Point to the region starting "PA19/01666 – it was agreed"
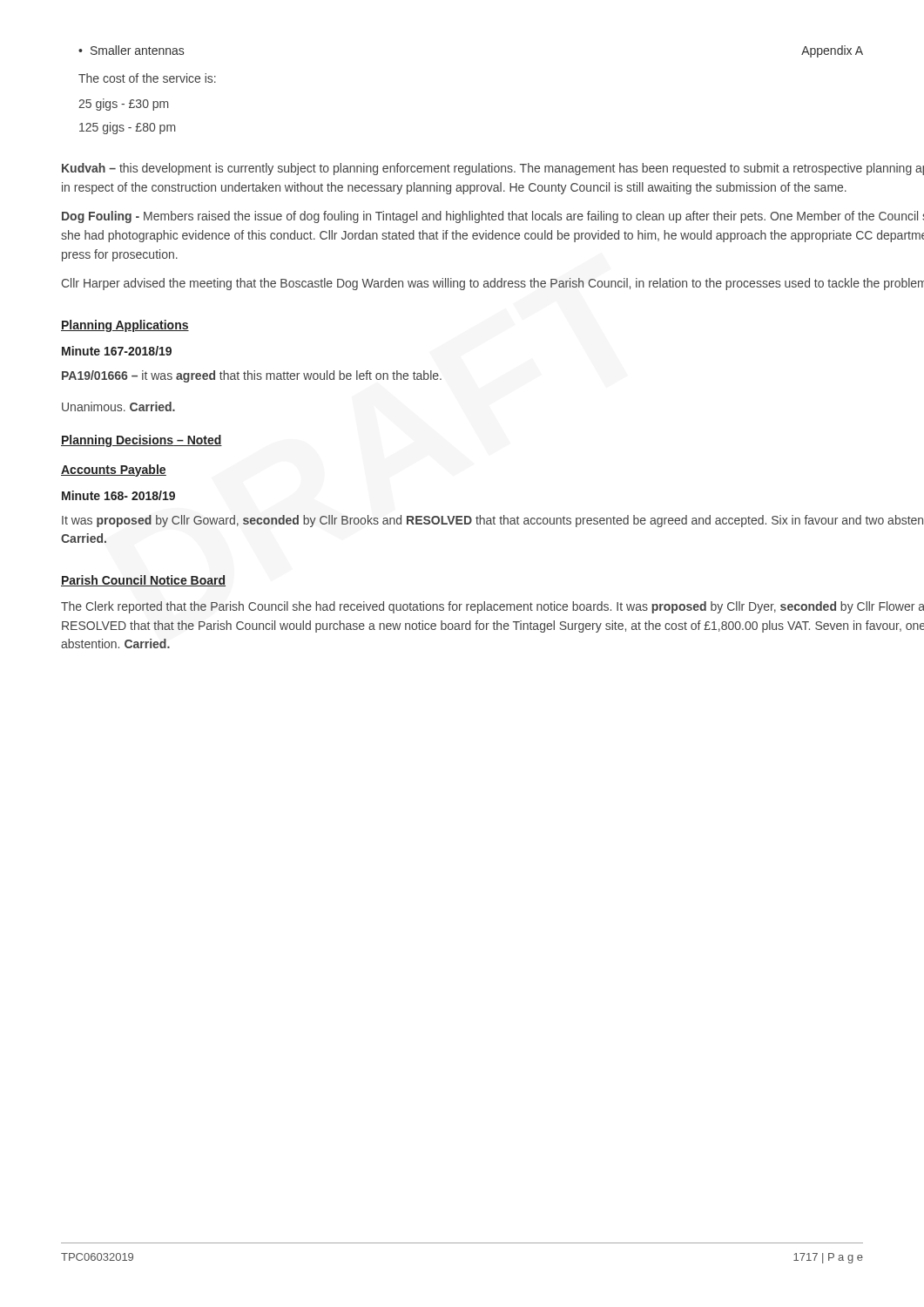 [x=252, y=376]
